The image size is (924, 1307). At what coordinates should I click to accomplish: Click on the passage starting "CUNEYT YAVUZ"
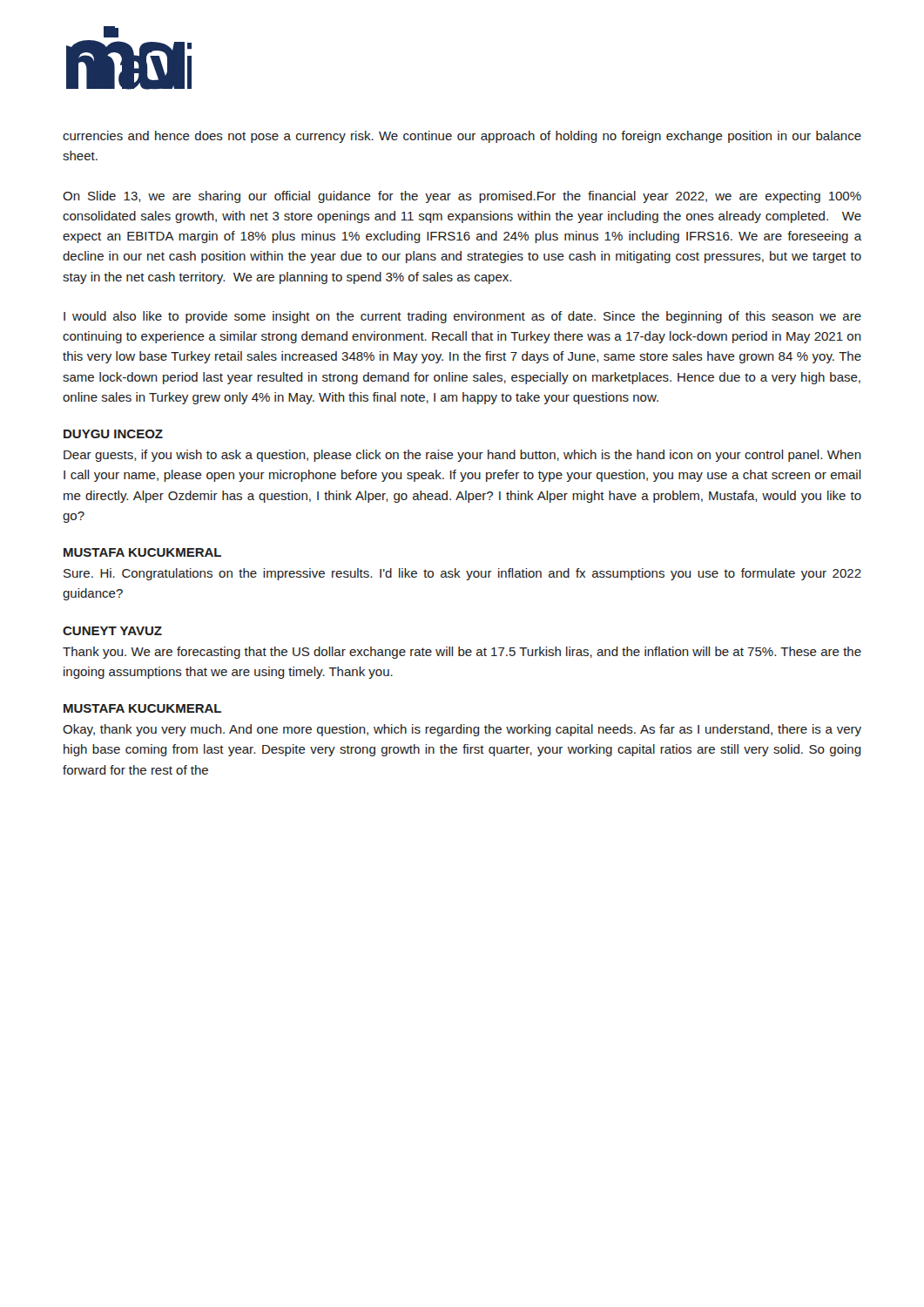pyautogui.click(x=112, y=630)
